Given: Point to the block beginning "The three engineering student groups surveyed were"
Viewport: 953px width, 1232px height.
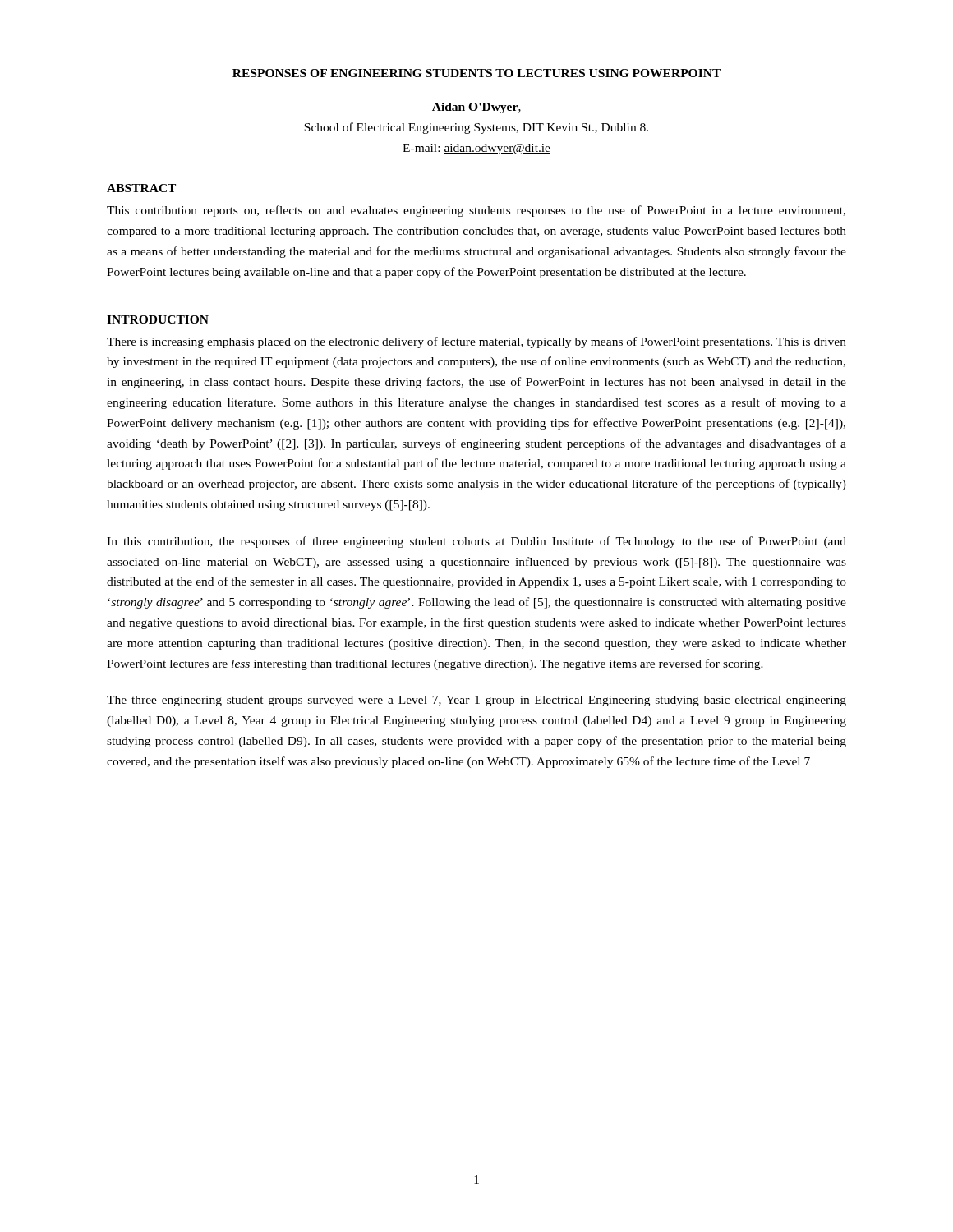Looking at the screenshot, I should point(476,730).
